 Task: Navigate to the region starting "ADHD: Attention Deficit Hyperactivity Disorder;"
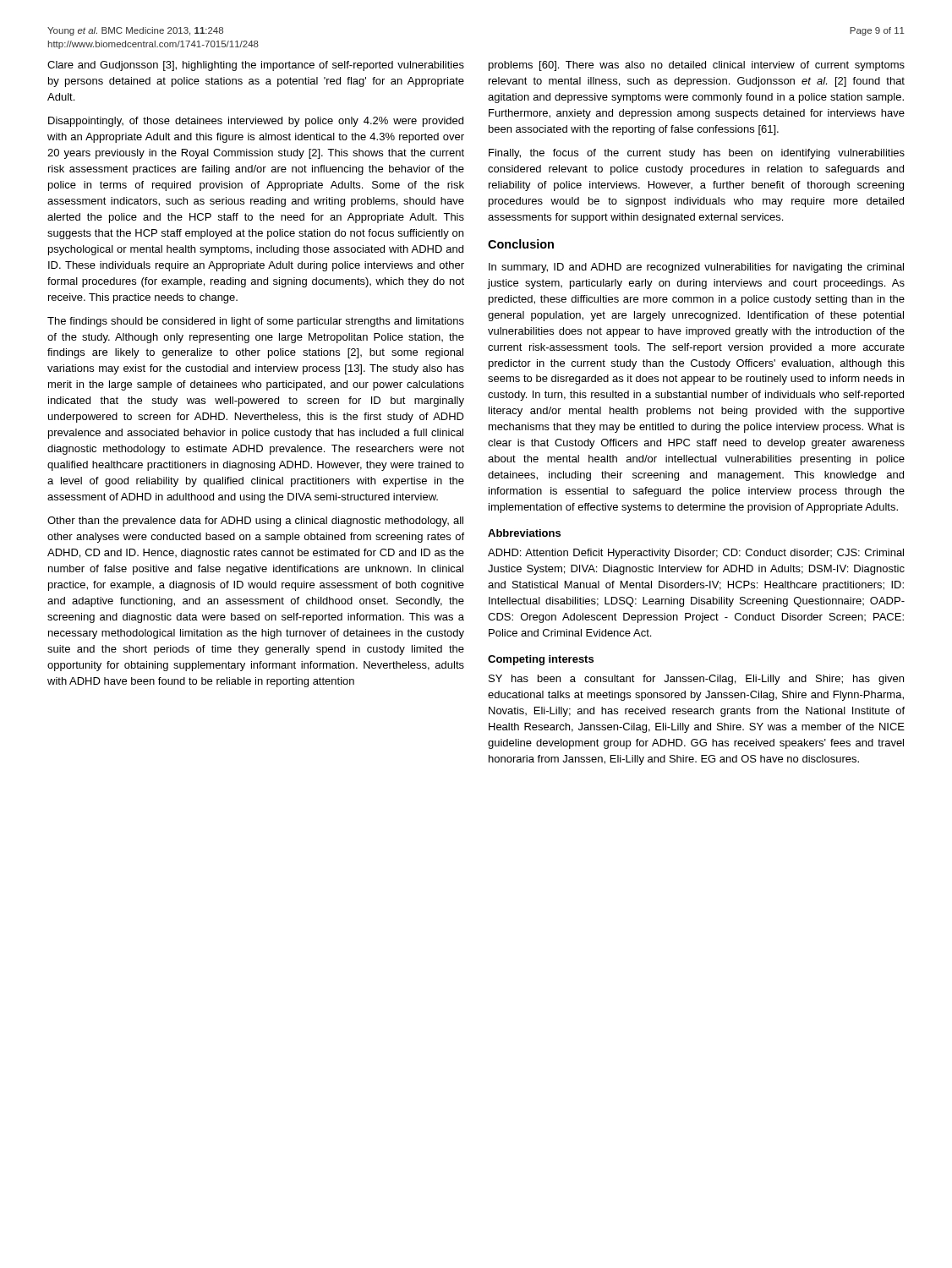pos(696,593)
